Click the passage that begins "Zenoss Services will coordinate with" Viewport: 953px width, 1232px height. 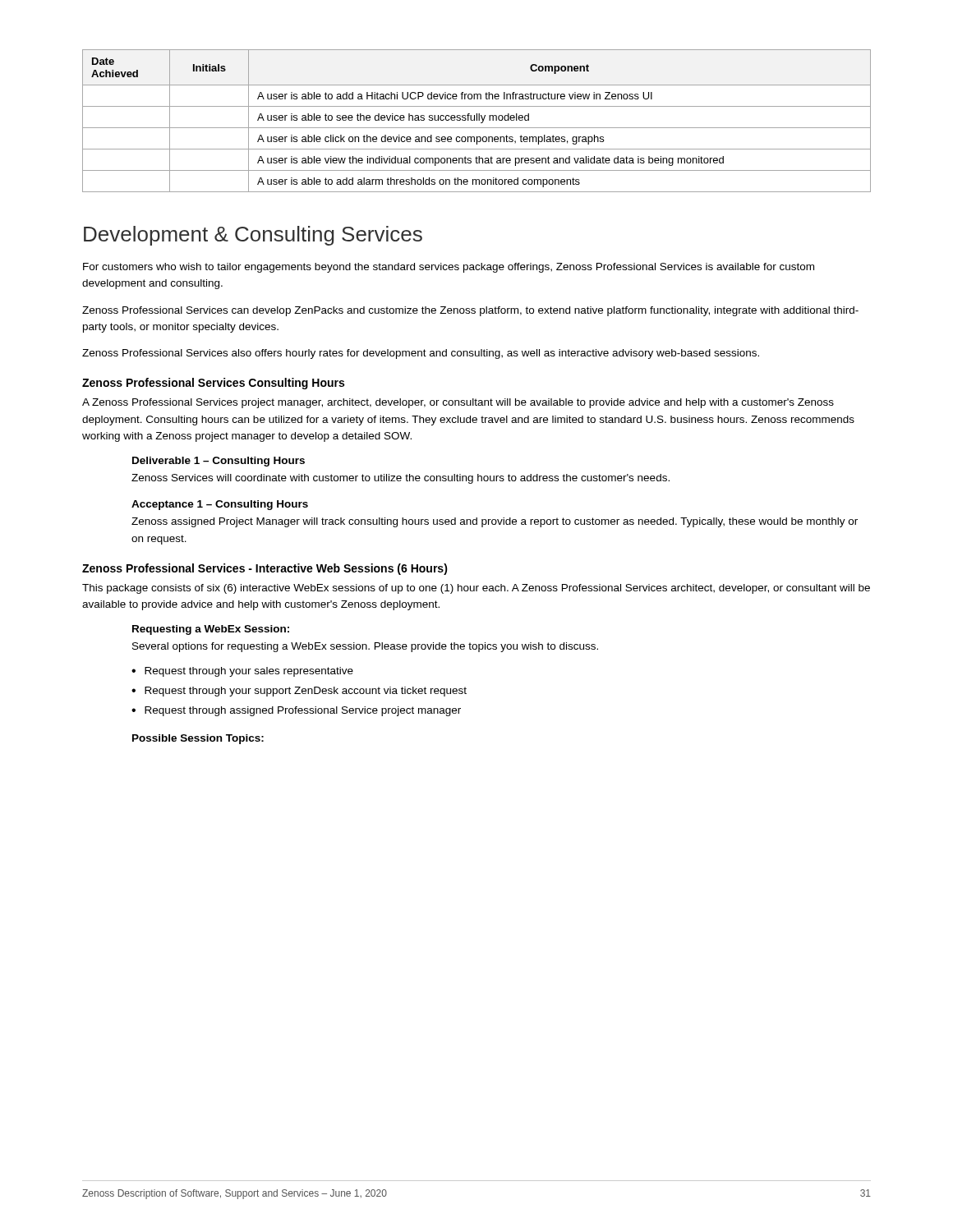(x=401, y=478)
